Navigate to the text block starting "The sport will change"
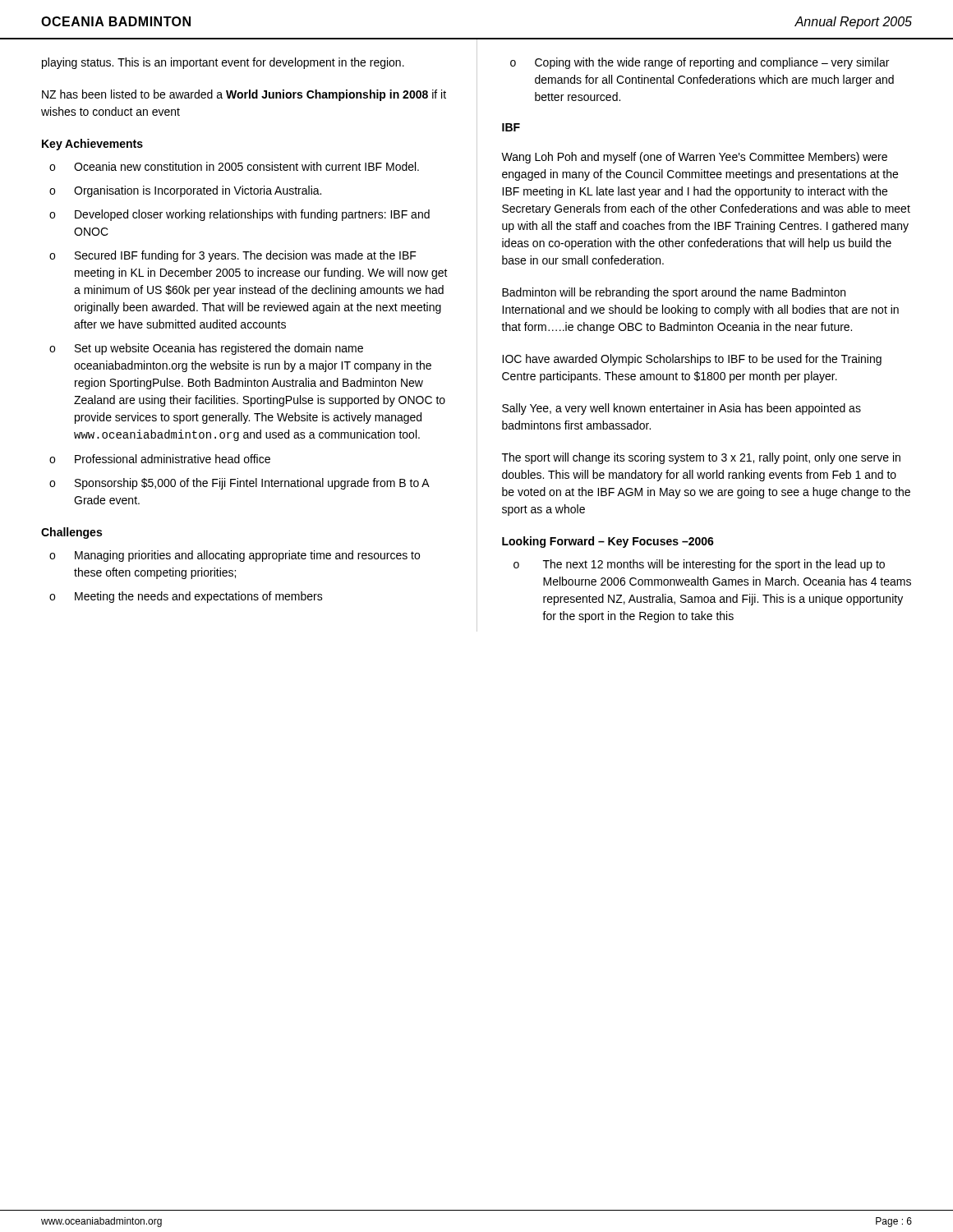 pos(706,483)
